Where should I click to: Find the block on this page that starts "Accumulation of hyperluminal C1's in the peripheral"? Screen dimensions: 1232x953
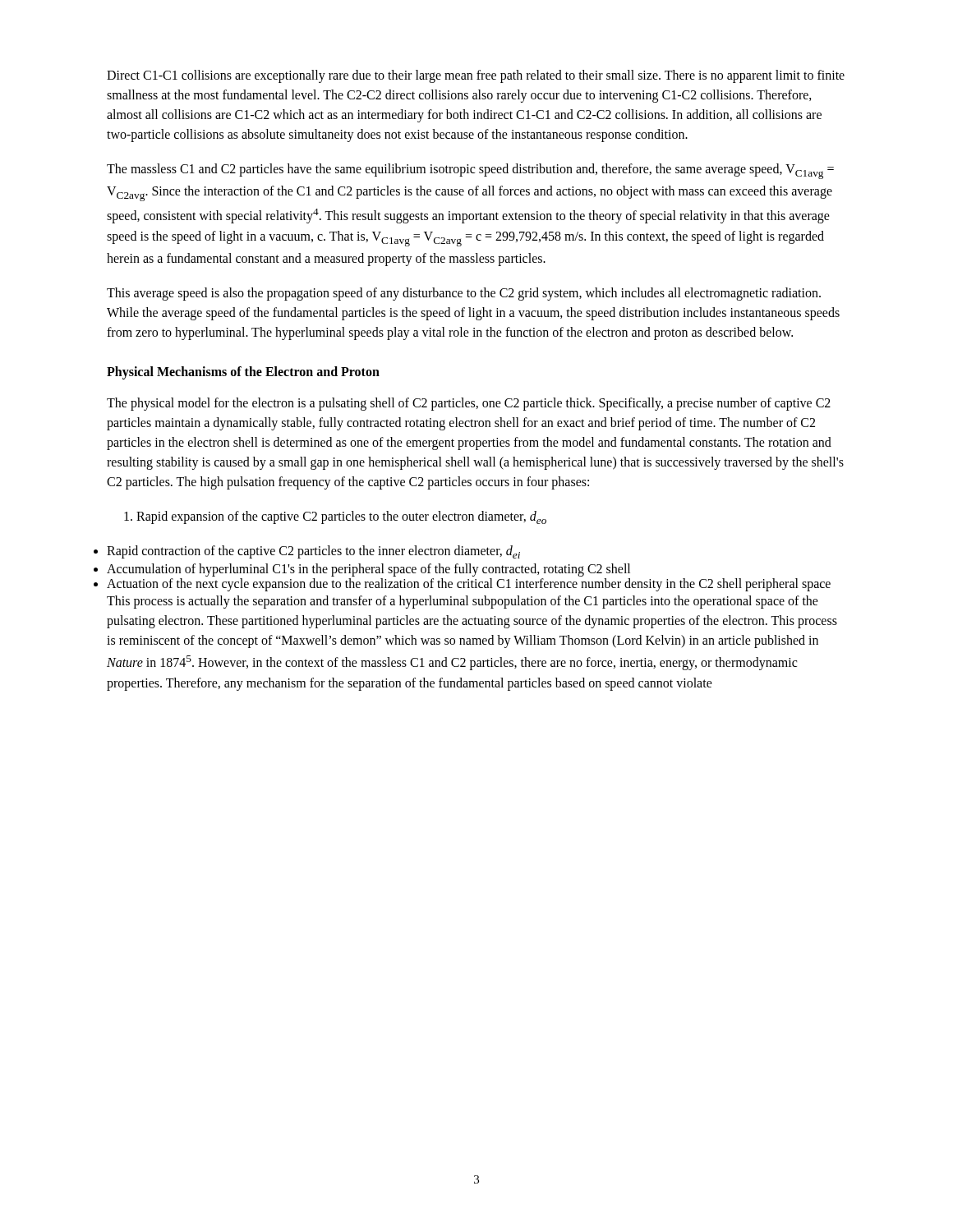pyautogui.click(x=476, y=569)
